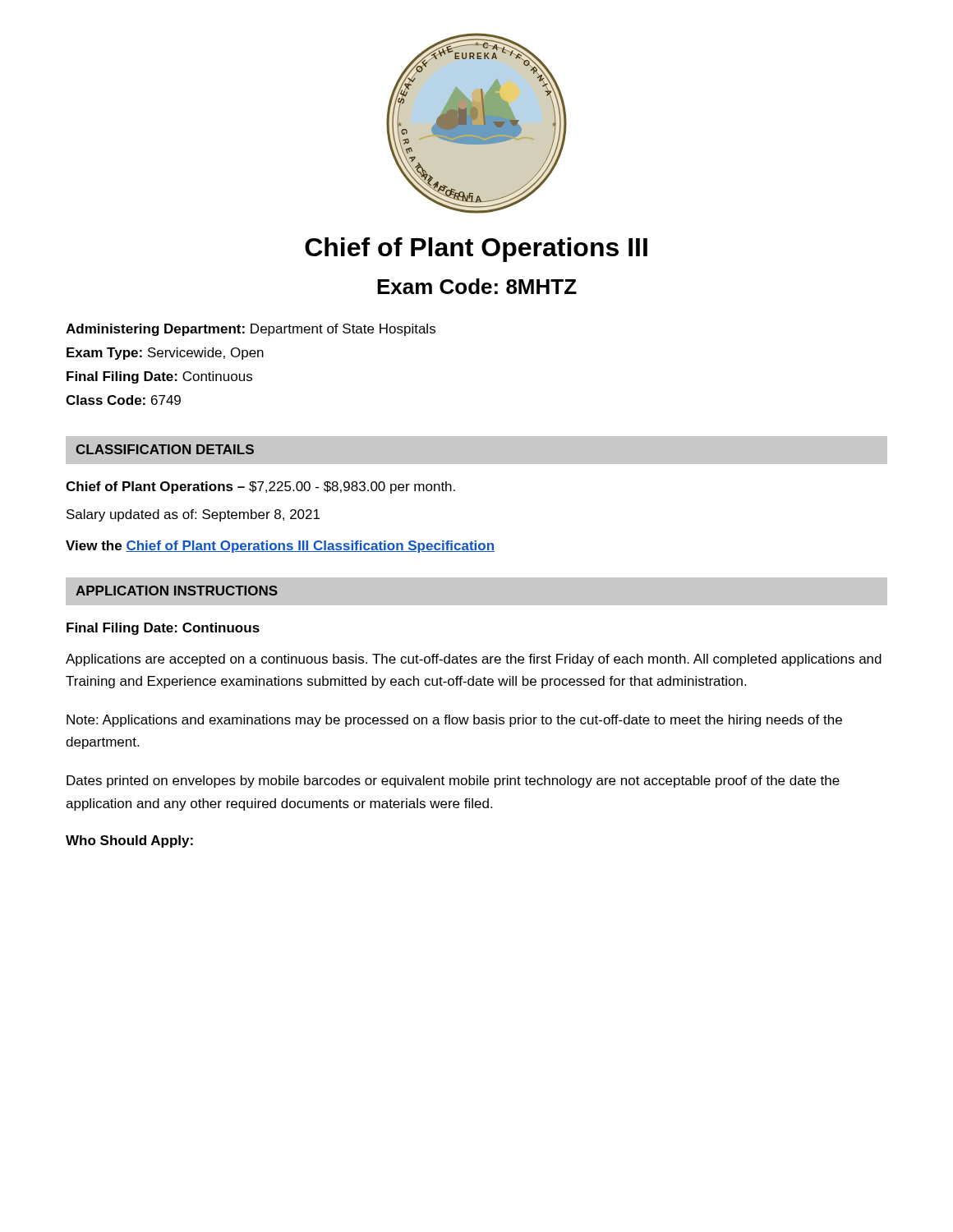
Task: Click on the text starting "Administering Department: Department of State Hospitals Exam"
Action: [x=251, y=365]
